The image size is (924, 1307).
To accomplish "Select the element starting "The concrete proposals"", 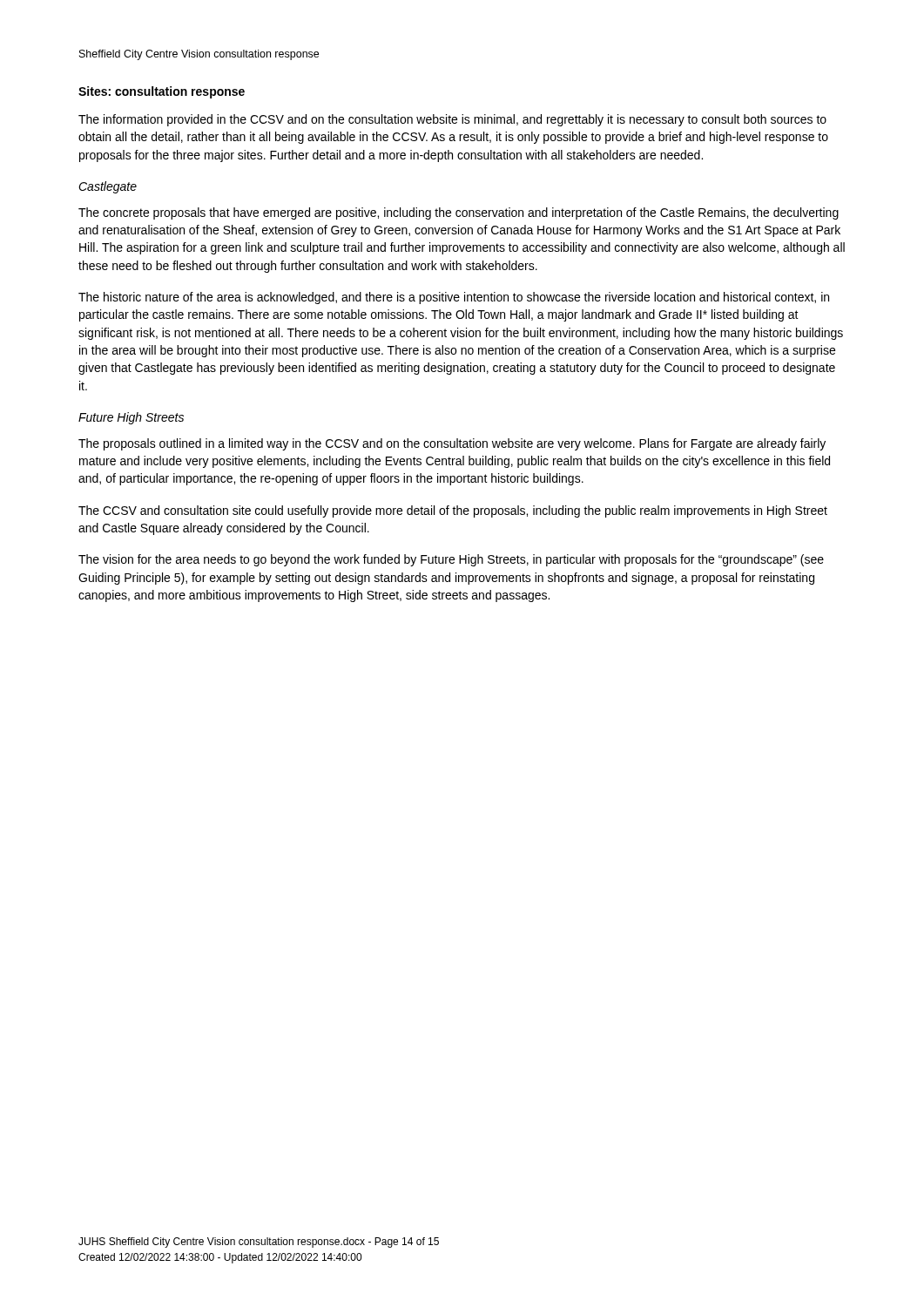I will tap(462, 239).
